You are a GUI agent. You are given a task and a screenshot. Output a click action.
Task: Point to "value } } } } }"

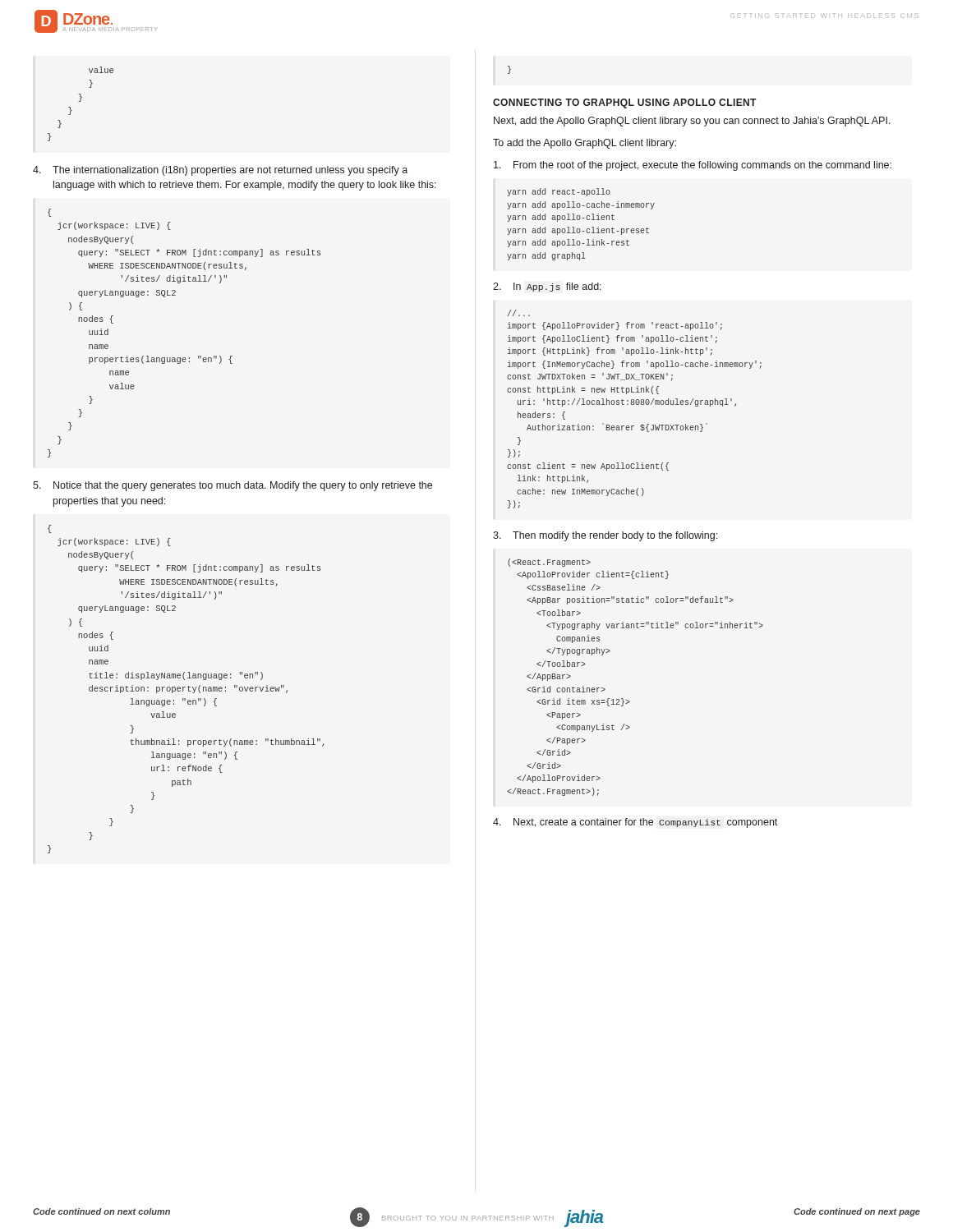(101, 70)
